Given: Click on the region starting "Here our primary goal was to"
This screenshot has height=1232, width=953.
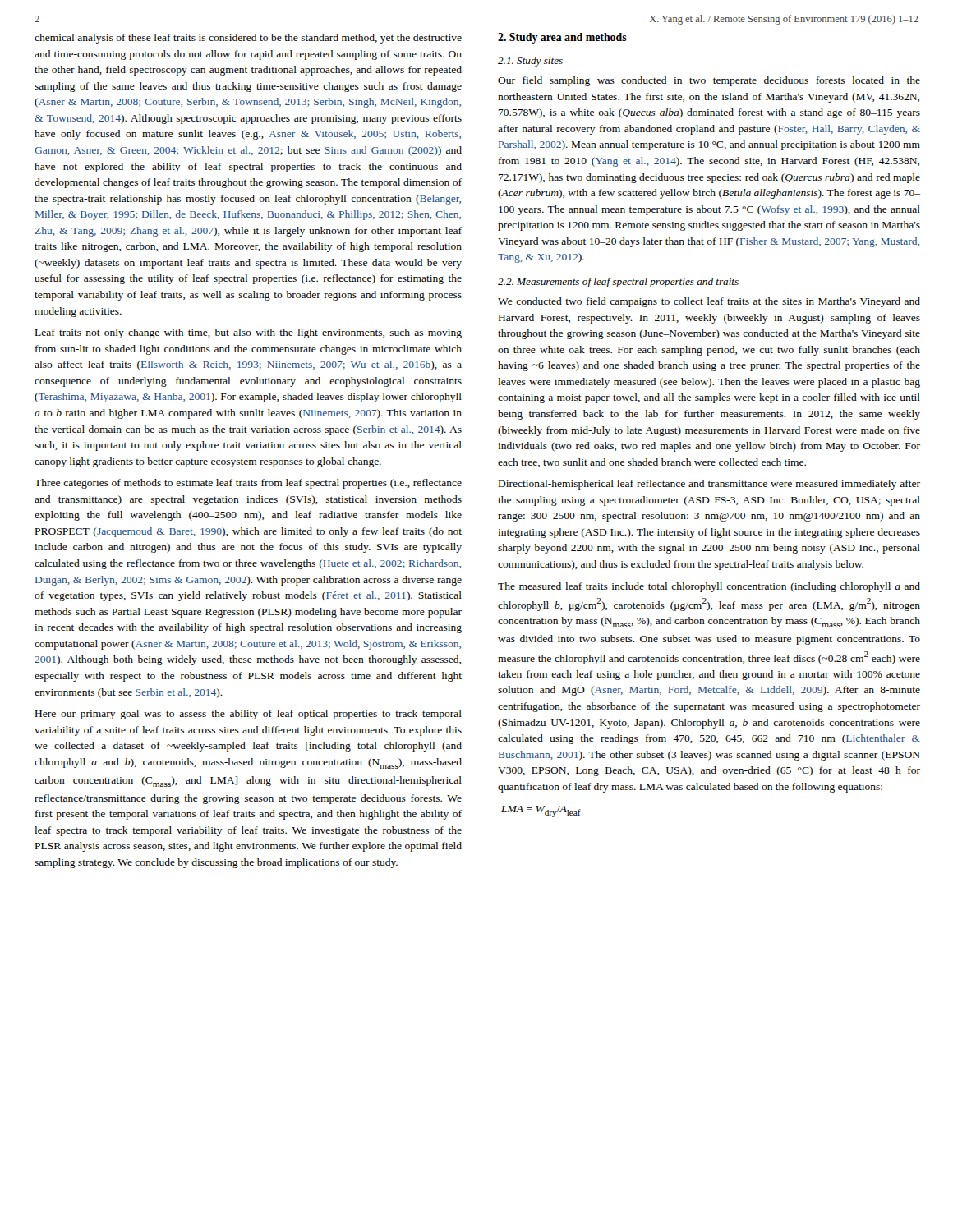Looking at the screenshot, I should pyautogui.click(x=248, y=788).
